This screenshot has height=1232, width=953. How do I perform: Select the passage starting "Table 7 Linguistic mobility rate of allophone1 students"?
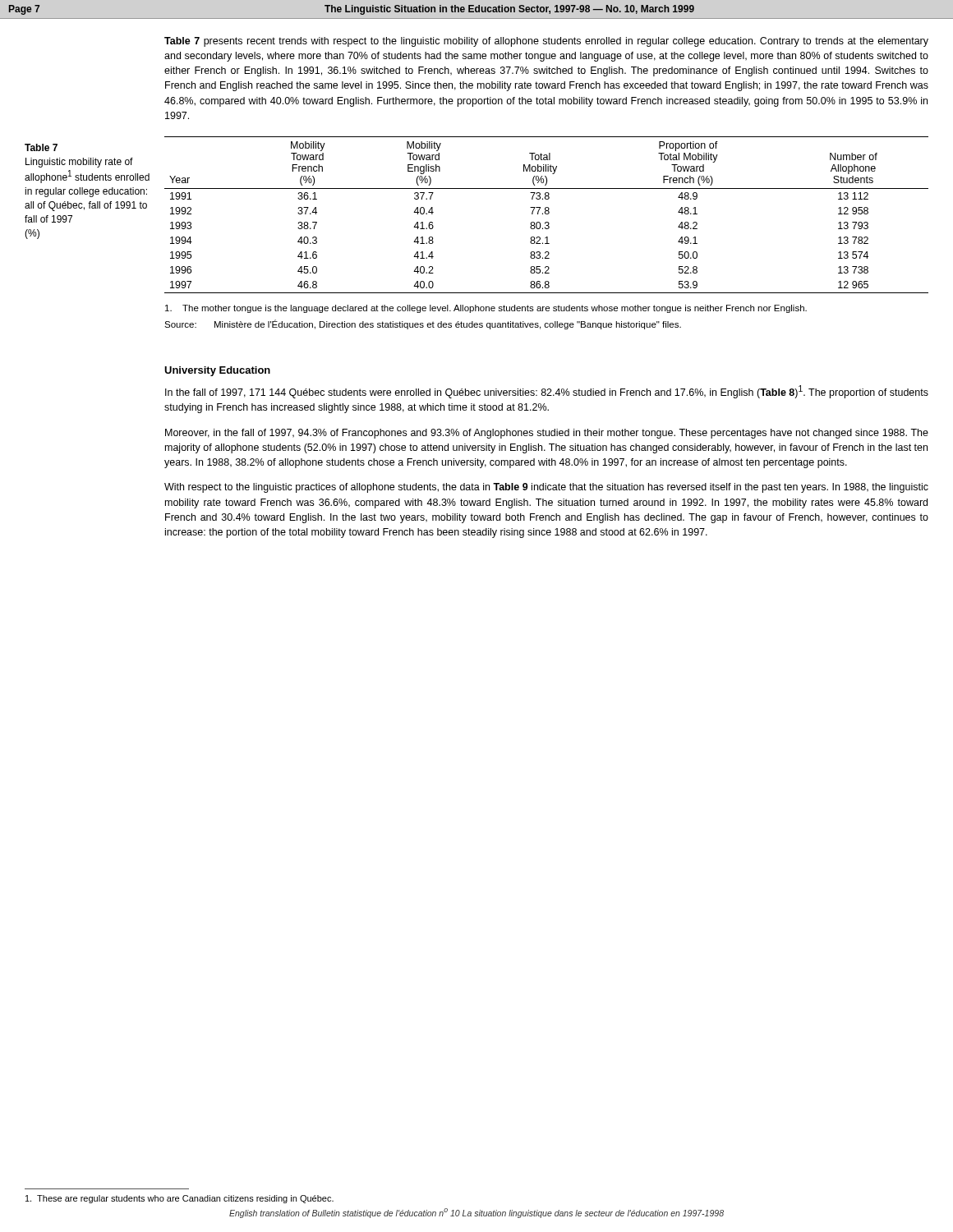coord(87,190)
